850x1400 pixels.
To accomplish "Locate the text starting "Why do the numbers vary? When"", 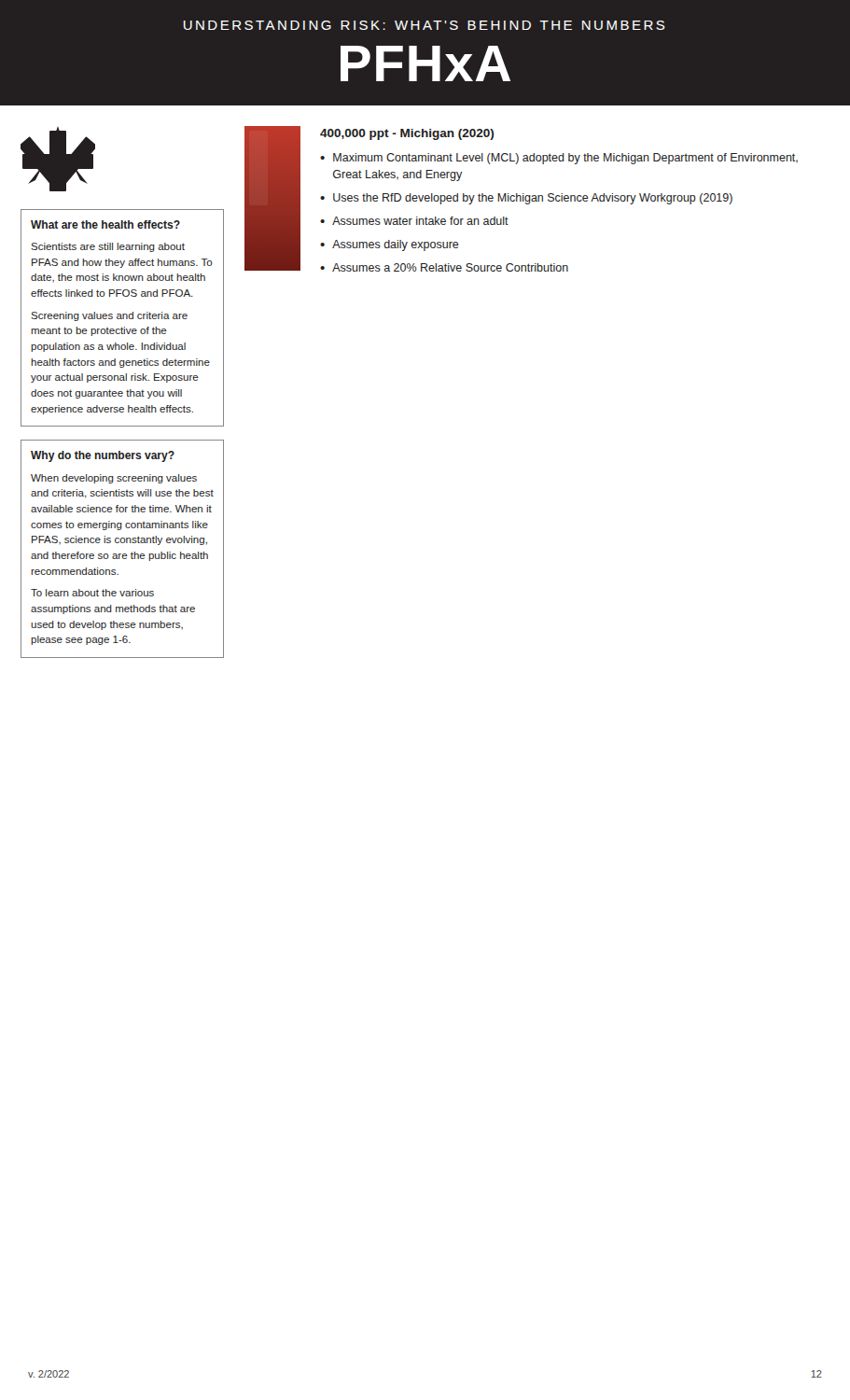I will tap(122, 548).
